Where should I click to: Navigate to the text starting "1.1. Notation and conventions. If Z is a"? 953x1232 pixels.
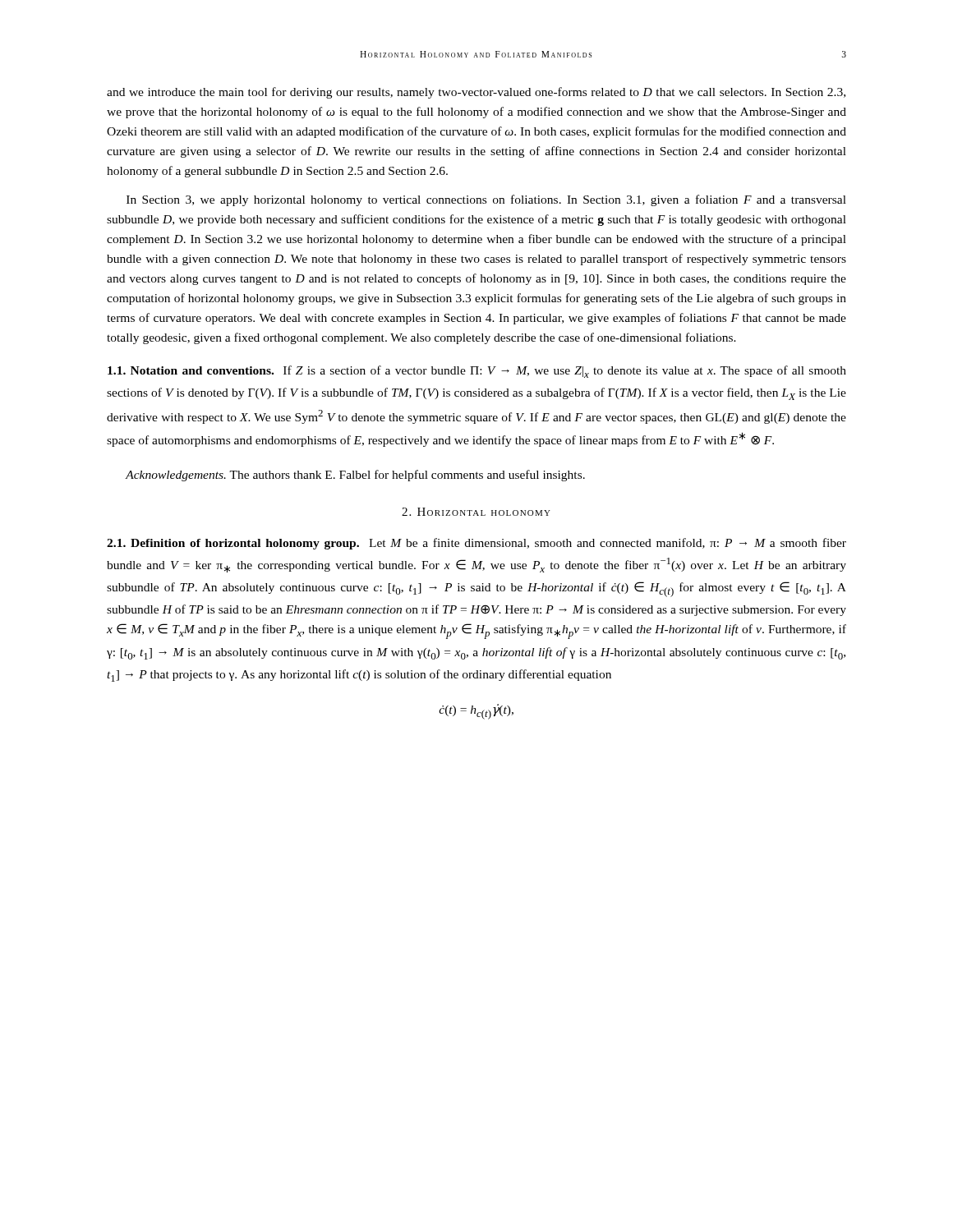tap(476, 405)
